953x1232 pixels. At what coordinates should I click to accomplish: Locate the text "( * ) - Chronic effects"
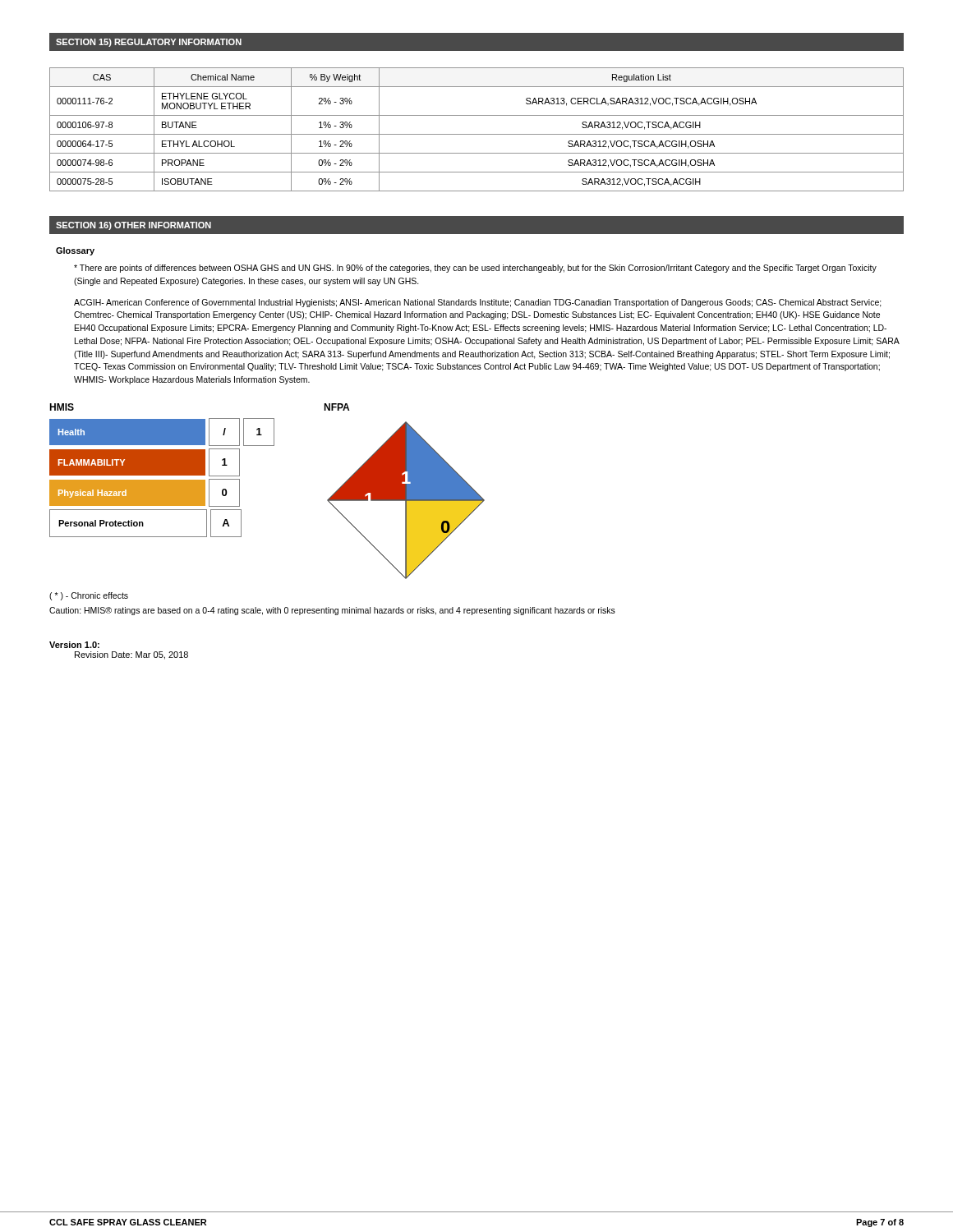click(89, 595)
